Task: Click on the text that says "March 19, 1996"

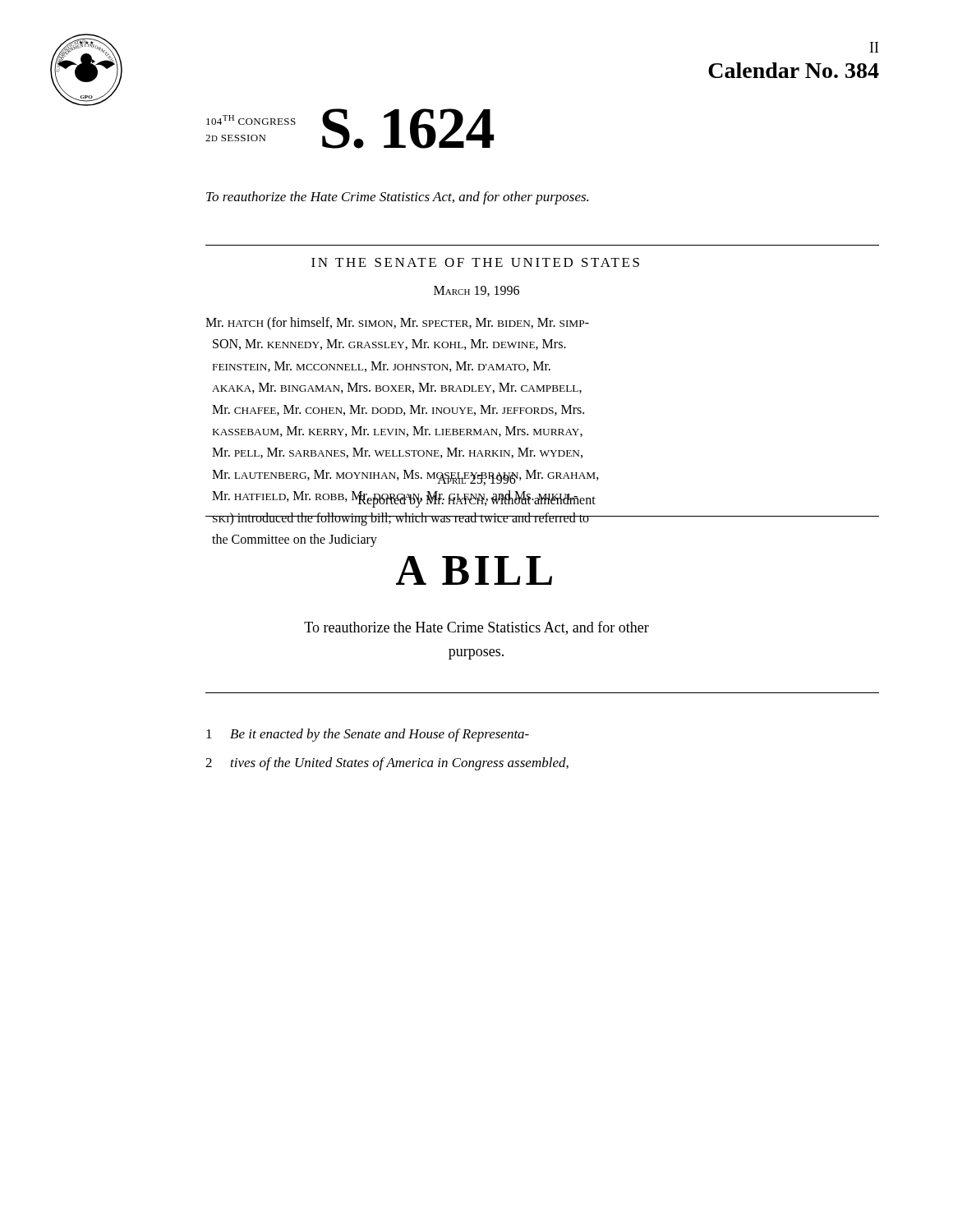Action: point(476,290)
